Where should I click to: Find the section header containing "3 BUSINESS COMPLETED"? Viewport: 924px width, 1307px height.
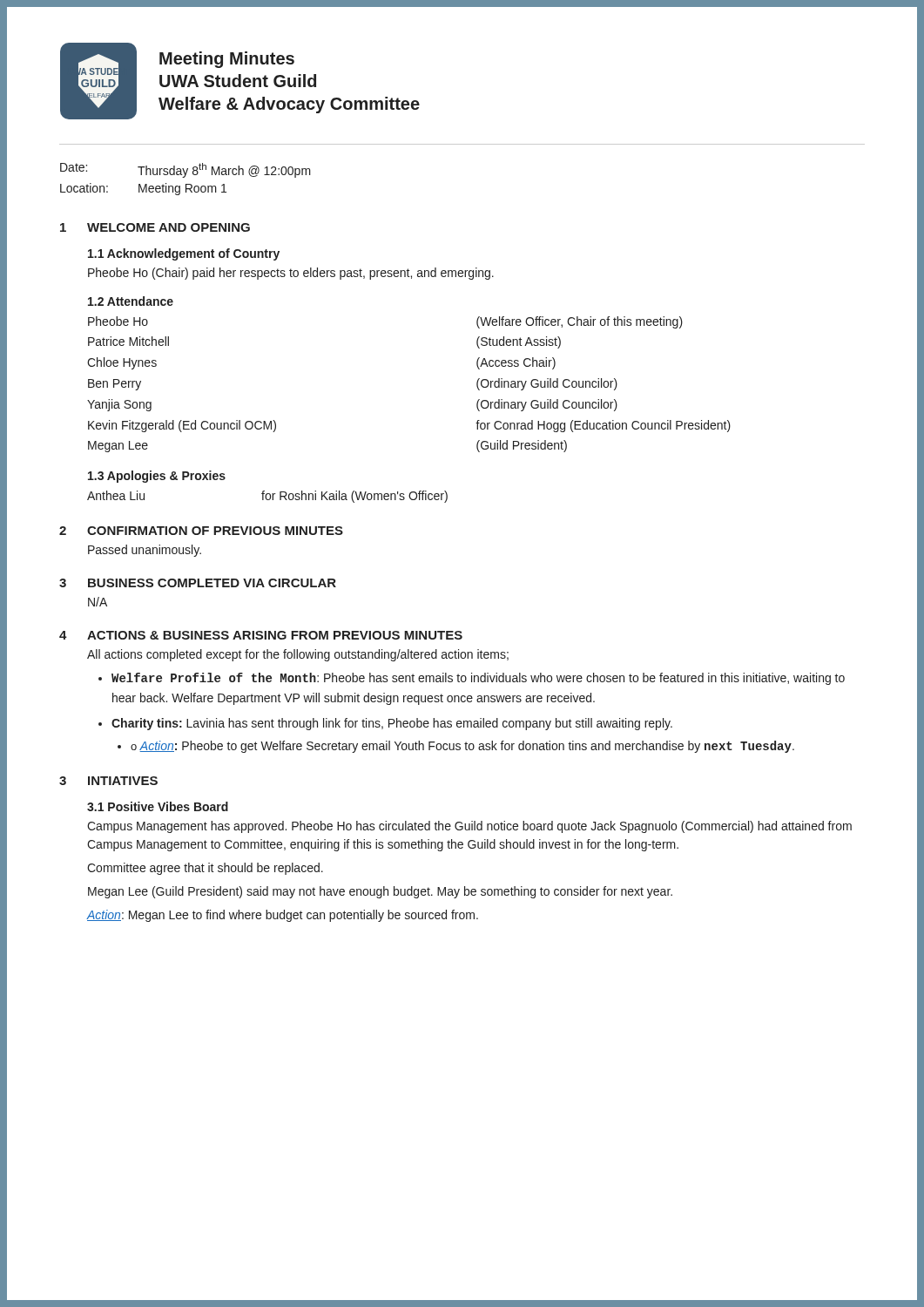198,583
